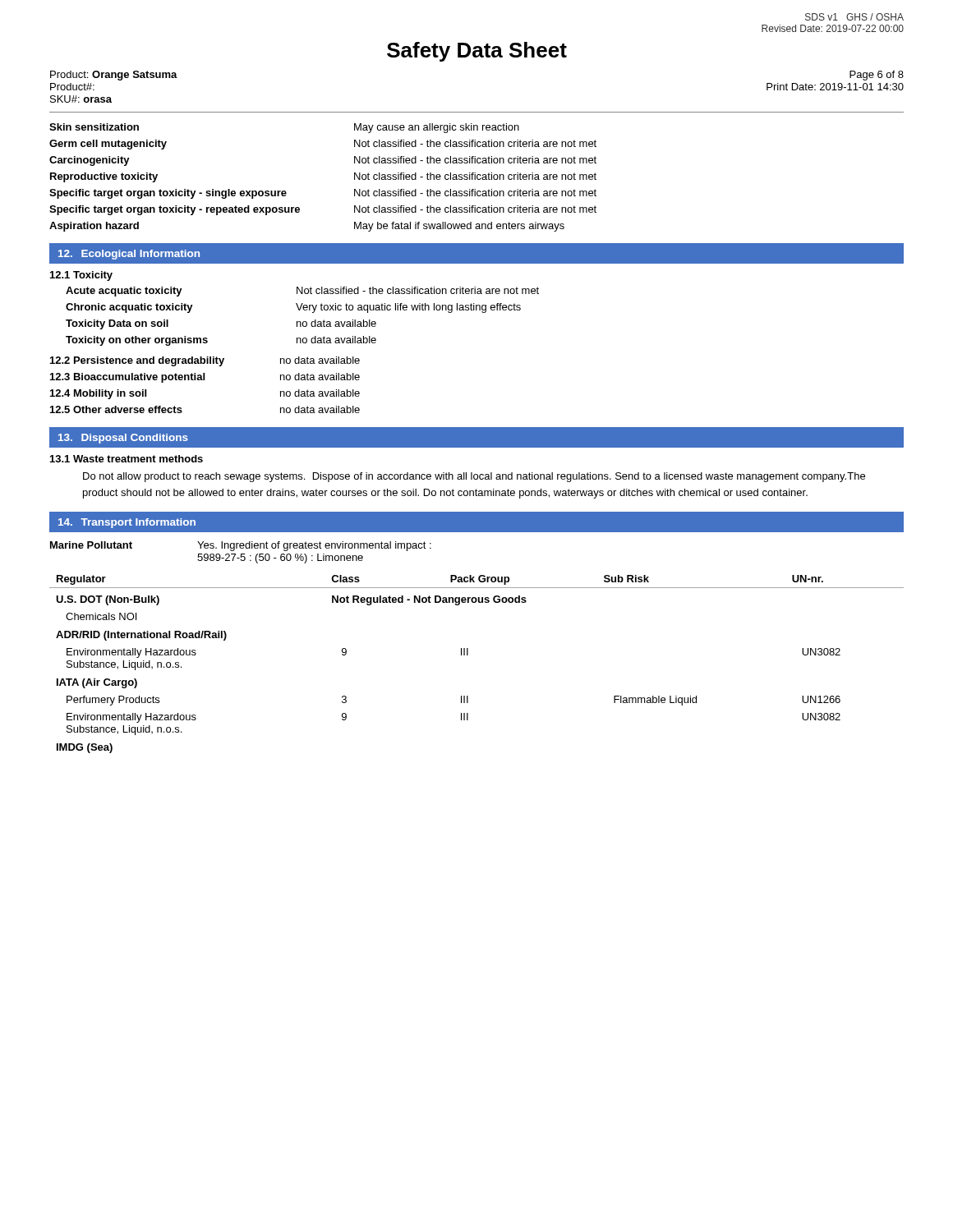Navigate to the text block starting "Toxicity Data on soil no"

pos(120,324)
